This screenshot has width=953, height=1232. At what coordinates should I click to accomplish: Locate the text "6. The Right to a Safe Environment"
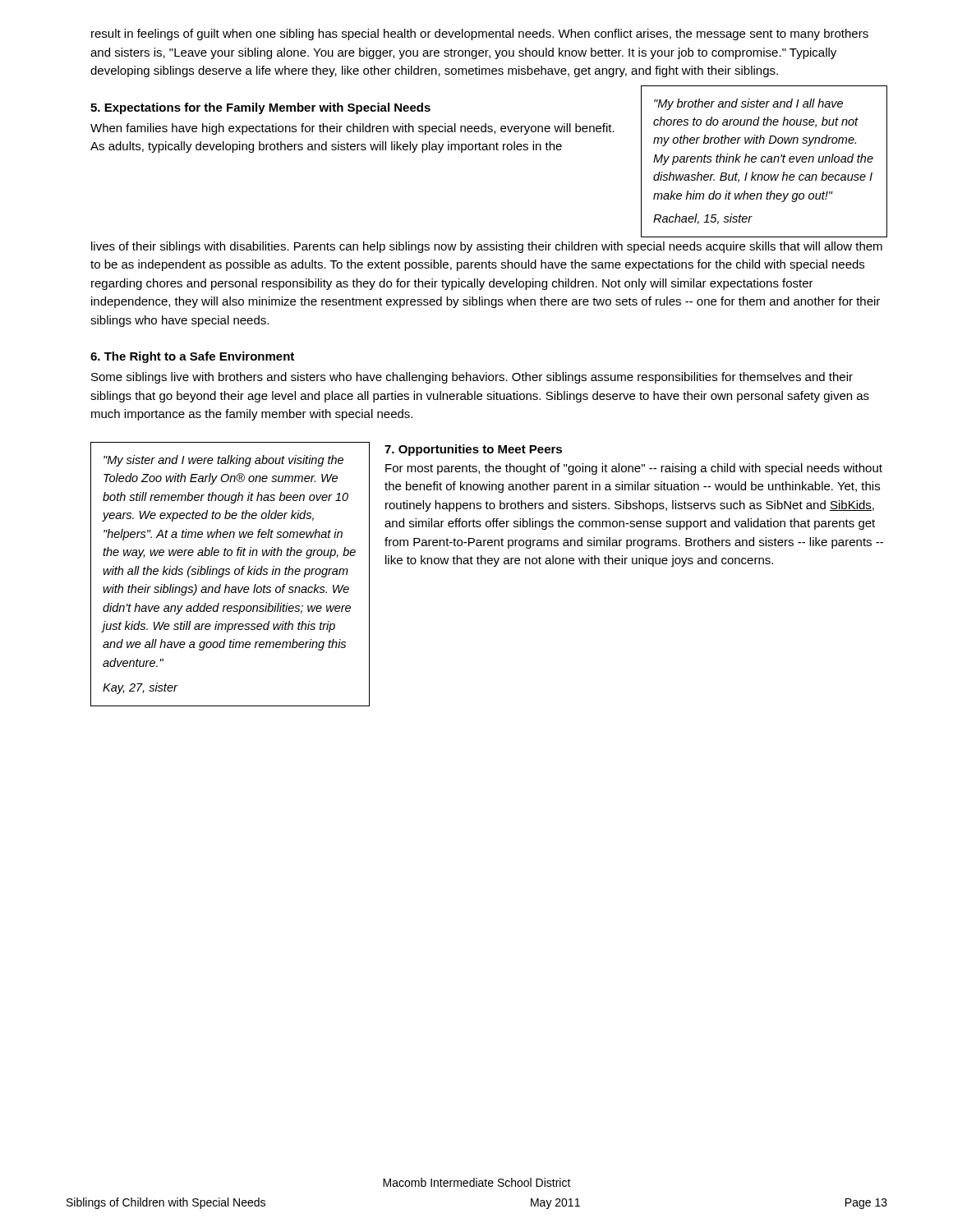click(x=192, y=356)
